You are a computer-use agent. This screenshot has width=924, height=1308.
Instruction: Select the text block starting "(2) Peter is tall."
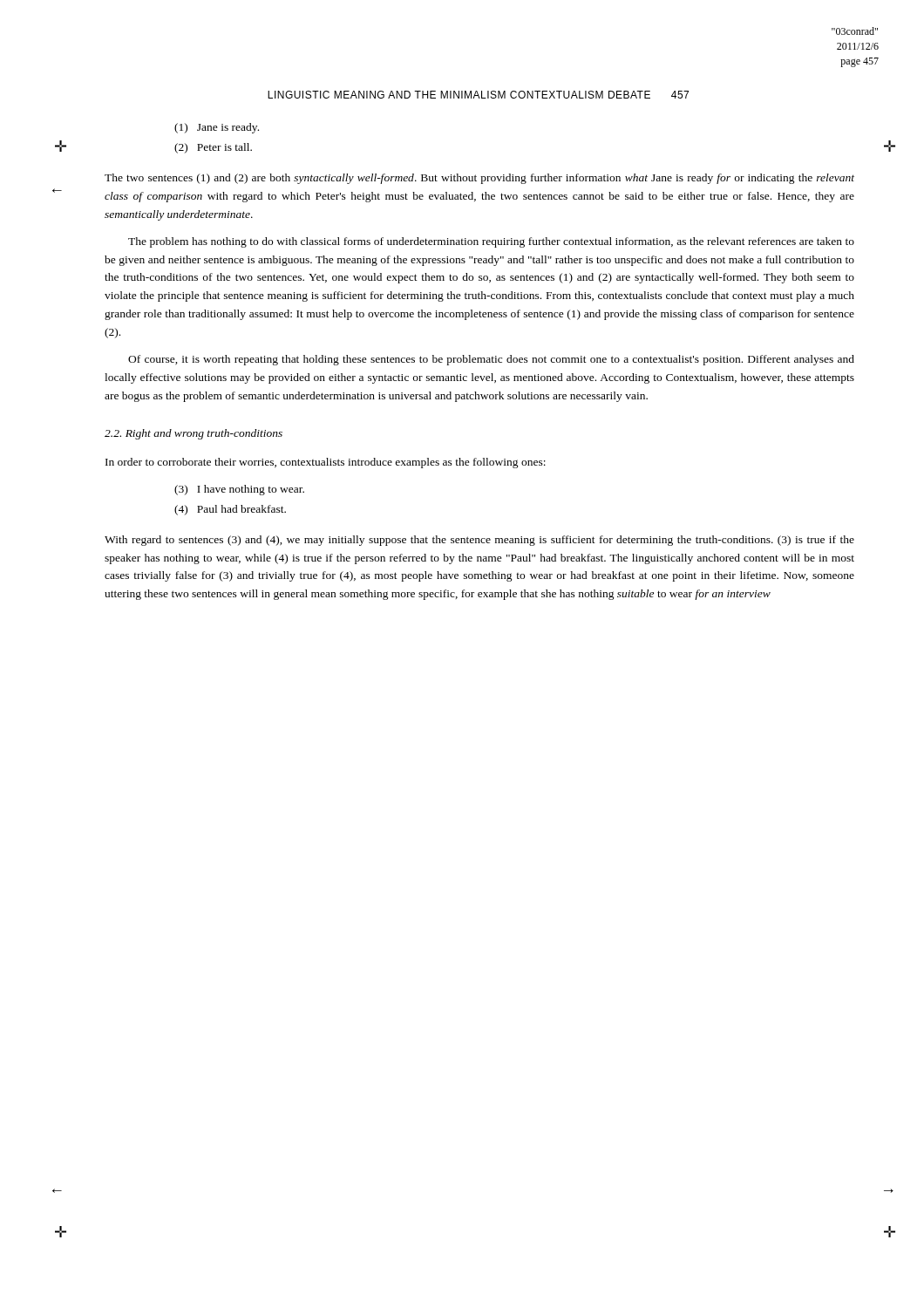click(214, 147)
